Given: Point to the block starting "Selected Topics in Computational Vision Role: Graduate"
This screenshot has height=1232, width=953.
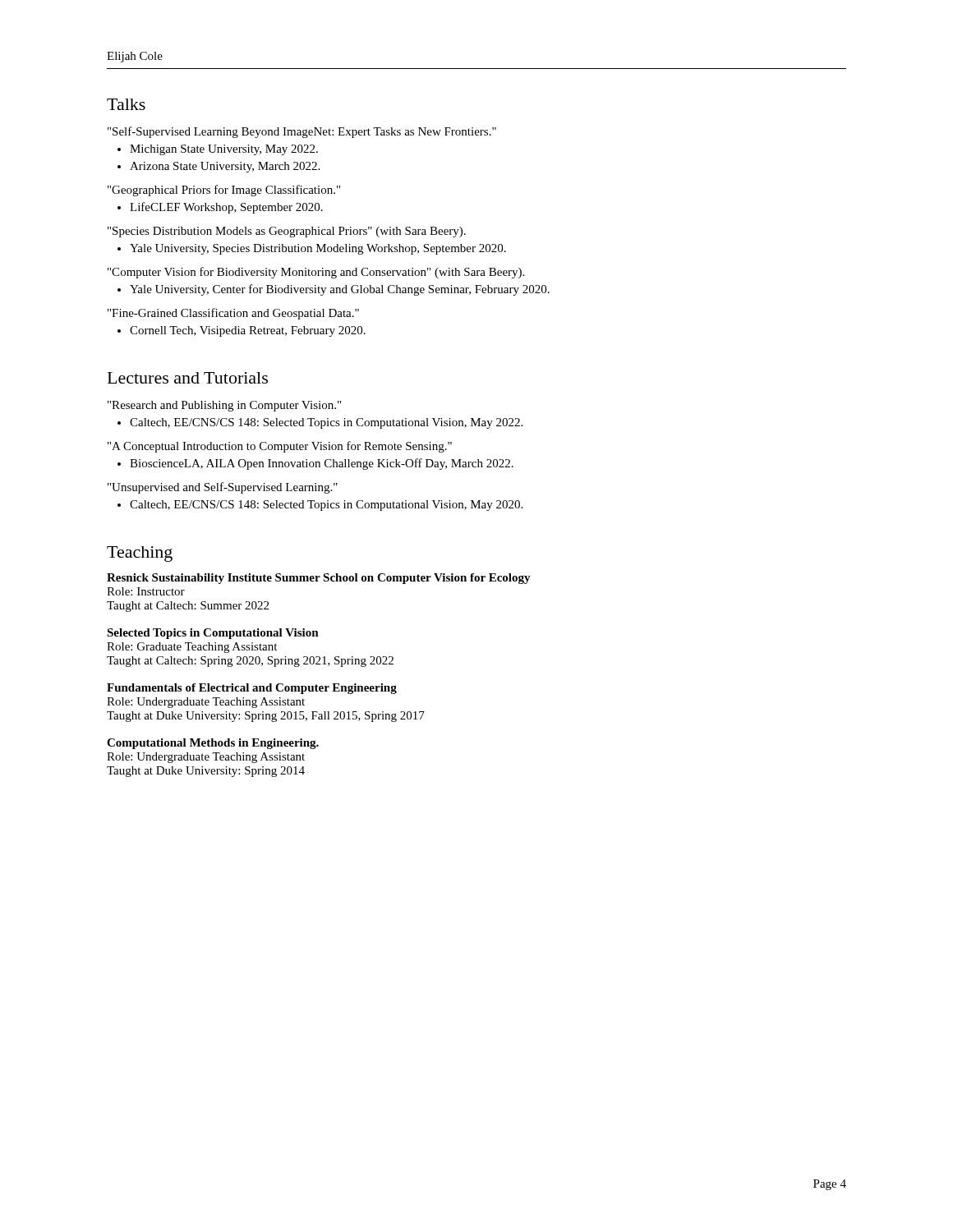Looking at the screenshot, I should (x=213, y=634).
